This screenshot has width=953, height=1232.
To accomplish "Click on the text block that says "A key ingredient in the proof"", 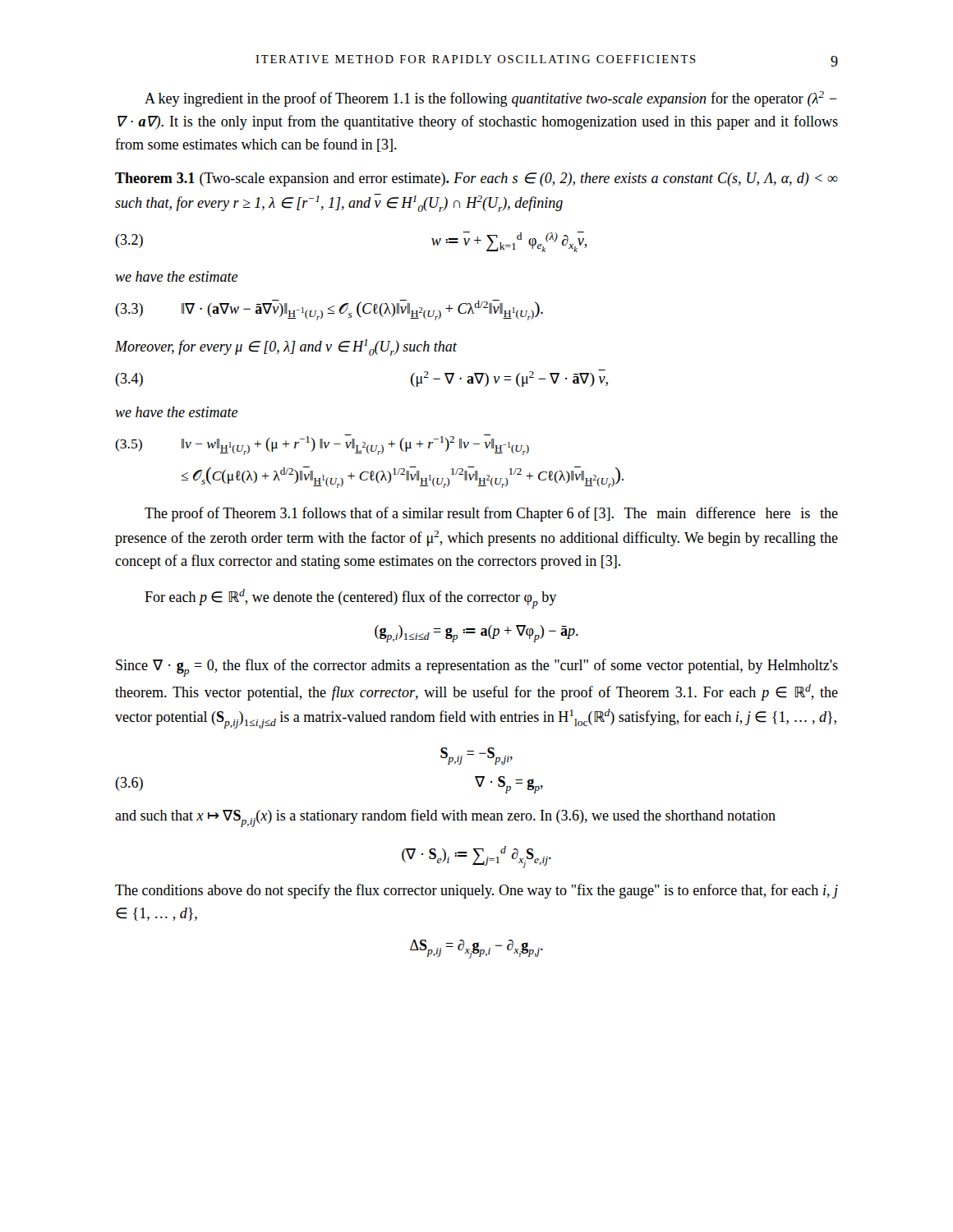I will (x=476, y=120).
